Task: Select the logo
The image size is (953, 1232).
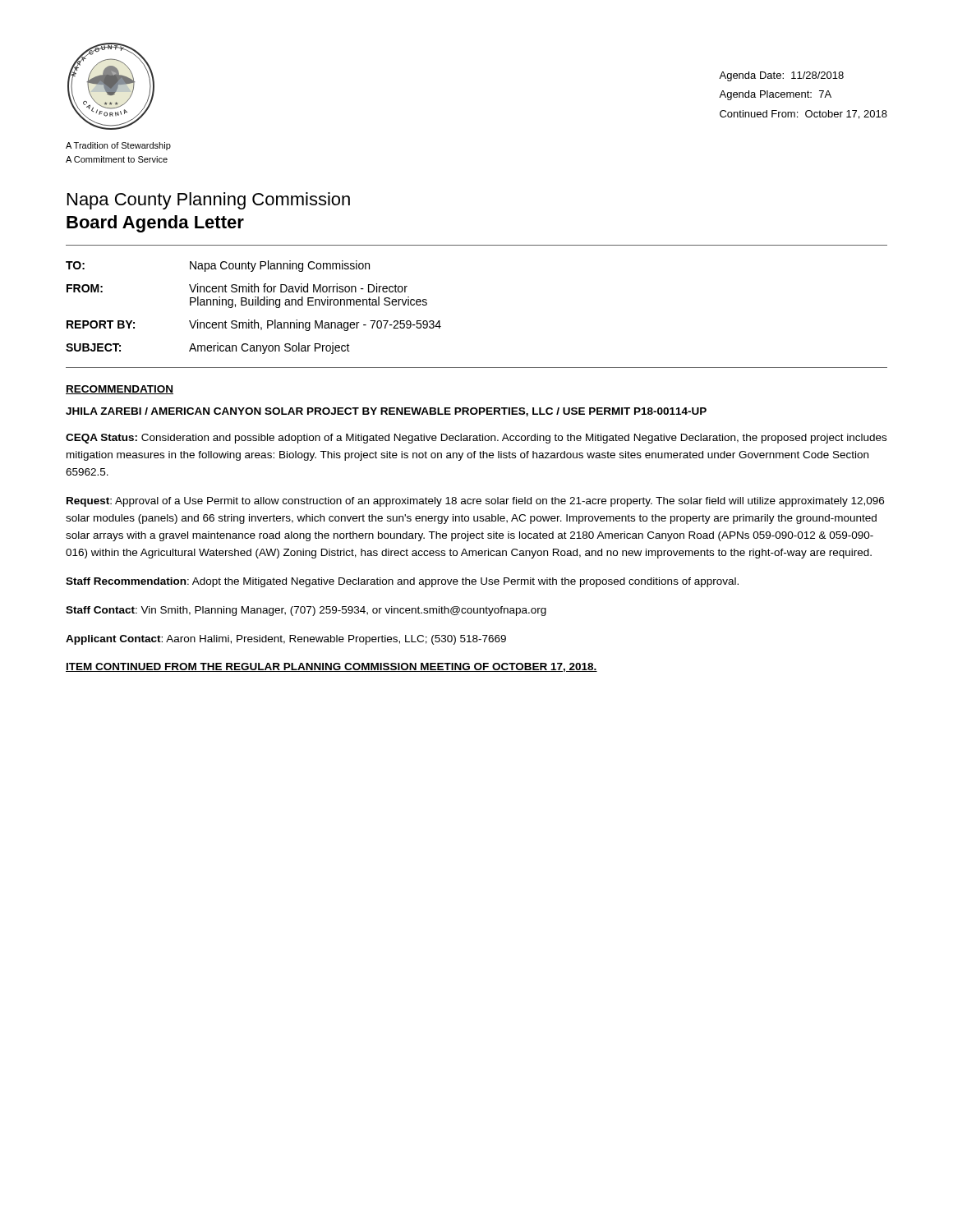Action: tap(111, 87)
